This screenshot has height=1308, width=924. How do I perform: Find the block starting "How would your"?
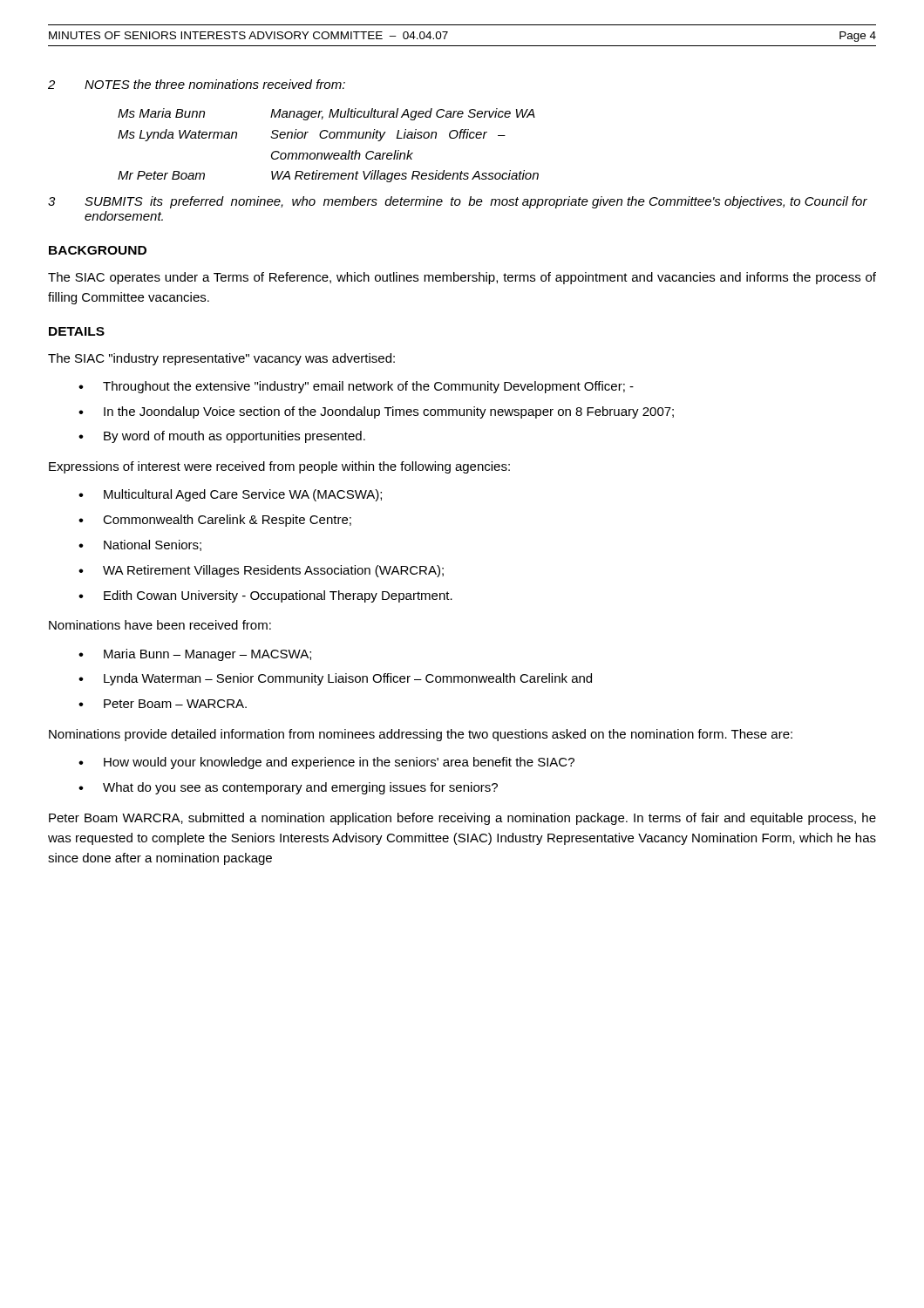coord(489,763)
